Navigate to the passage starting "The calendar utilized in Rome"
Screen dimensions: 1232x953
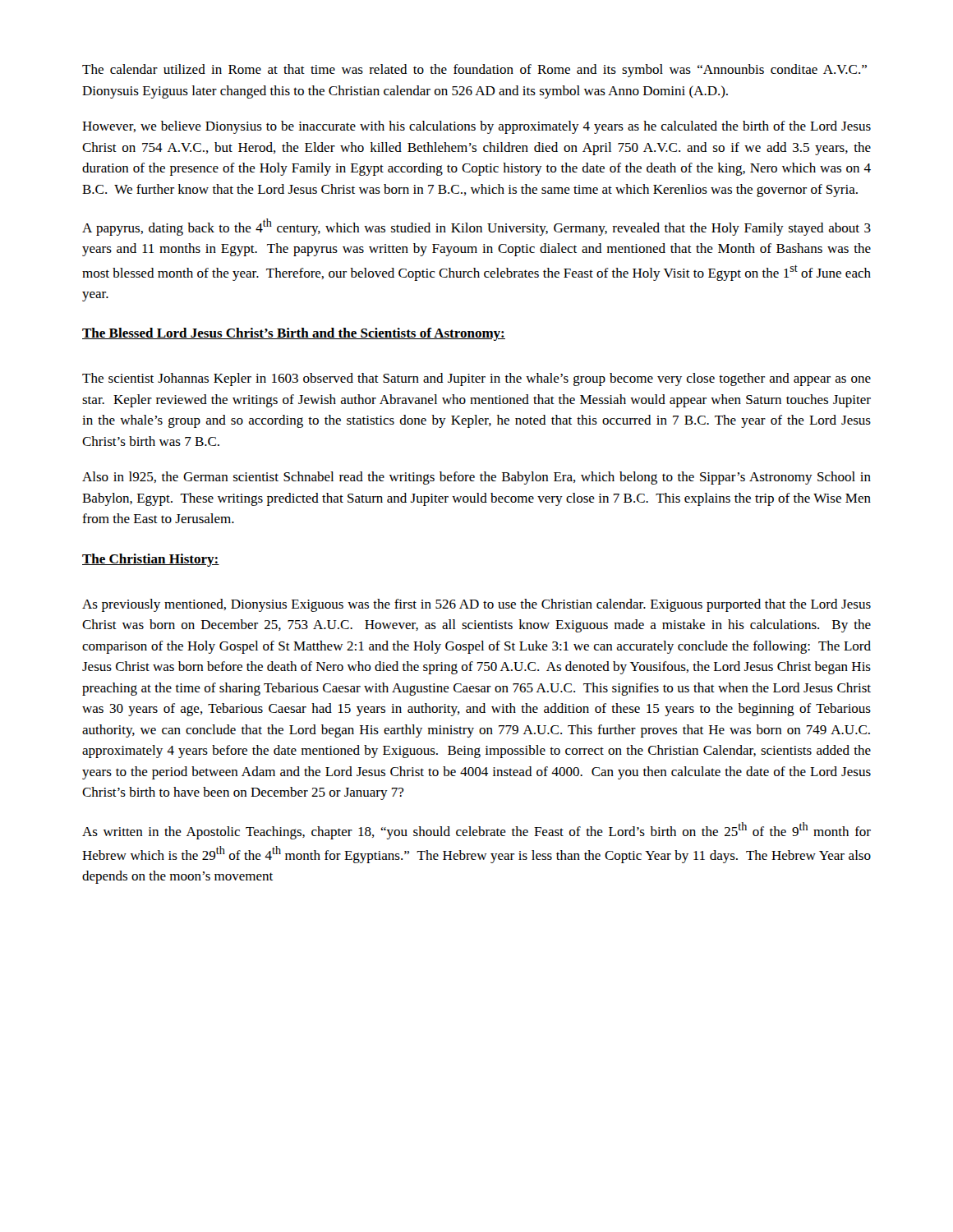click(476, 80)
